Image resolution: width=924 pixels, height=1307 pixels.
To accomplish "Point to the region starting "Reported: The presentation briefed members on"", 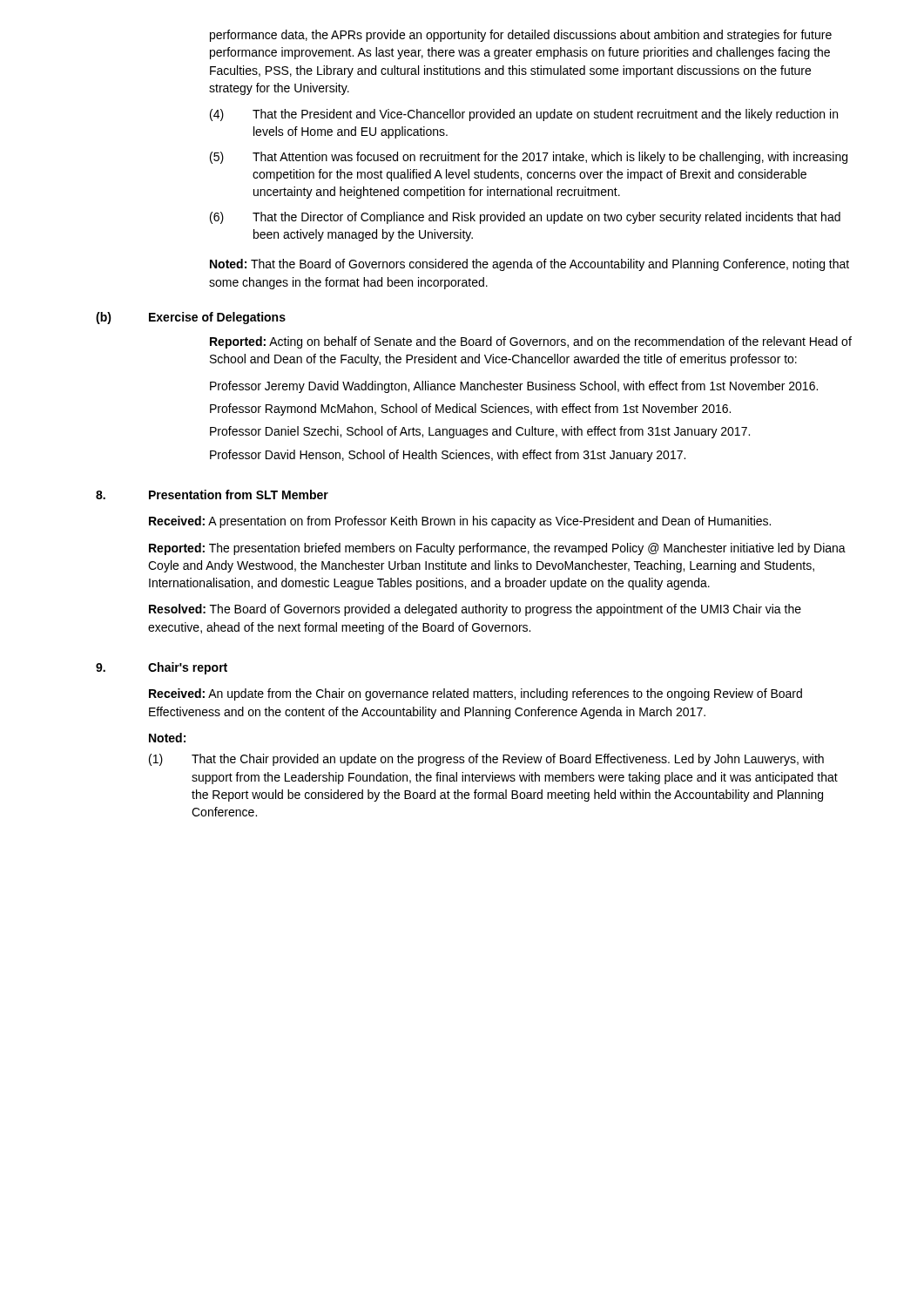I will click(497, 565).
